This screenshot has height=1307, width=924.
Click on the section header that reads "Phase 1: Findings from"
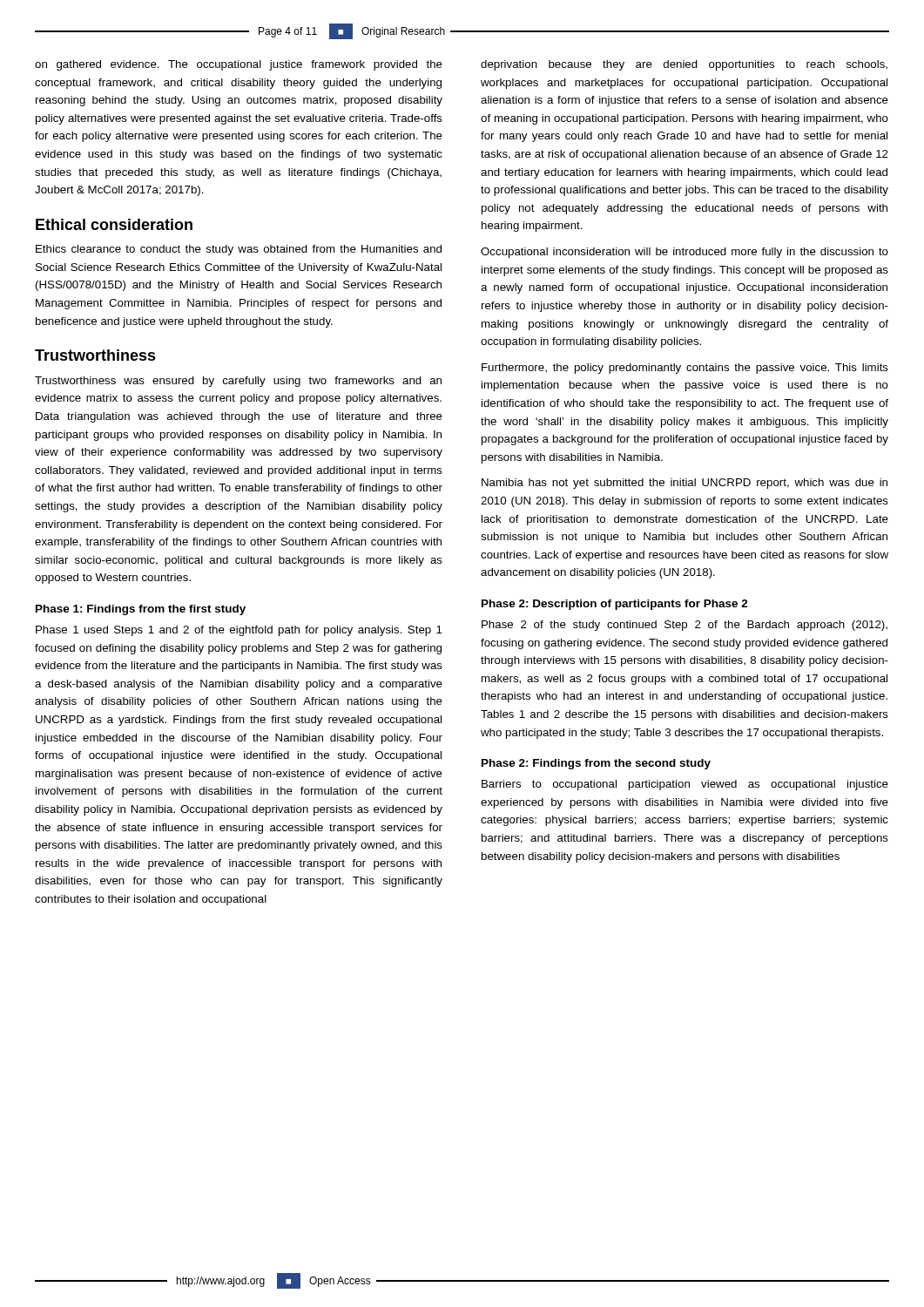click(140, 609)
